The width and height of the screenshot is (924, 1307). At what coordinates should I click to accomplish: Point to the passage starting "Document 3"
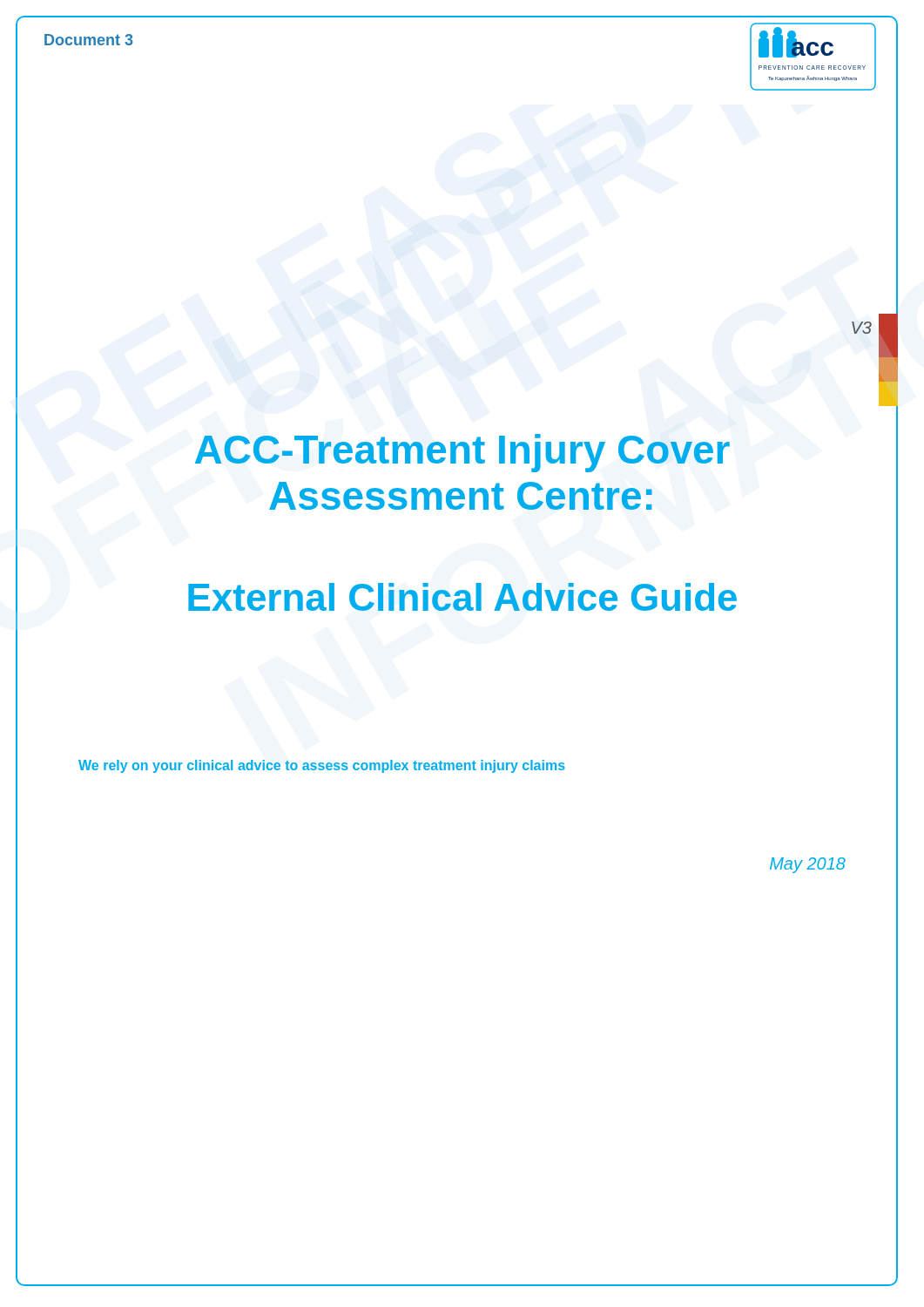click(x=88, y=40)
